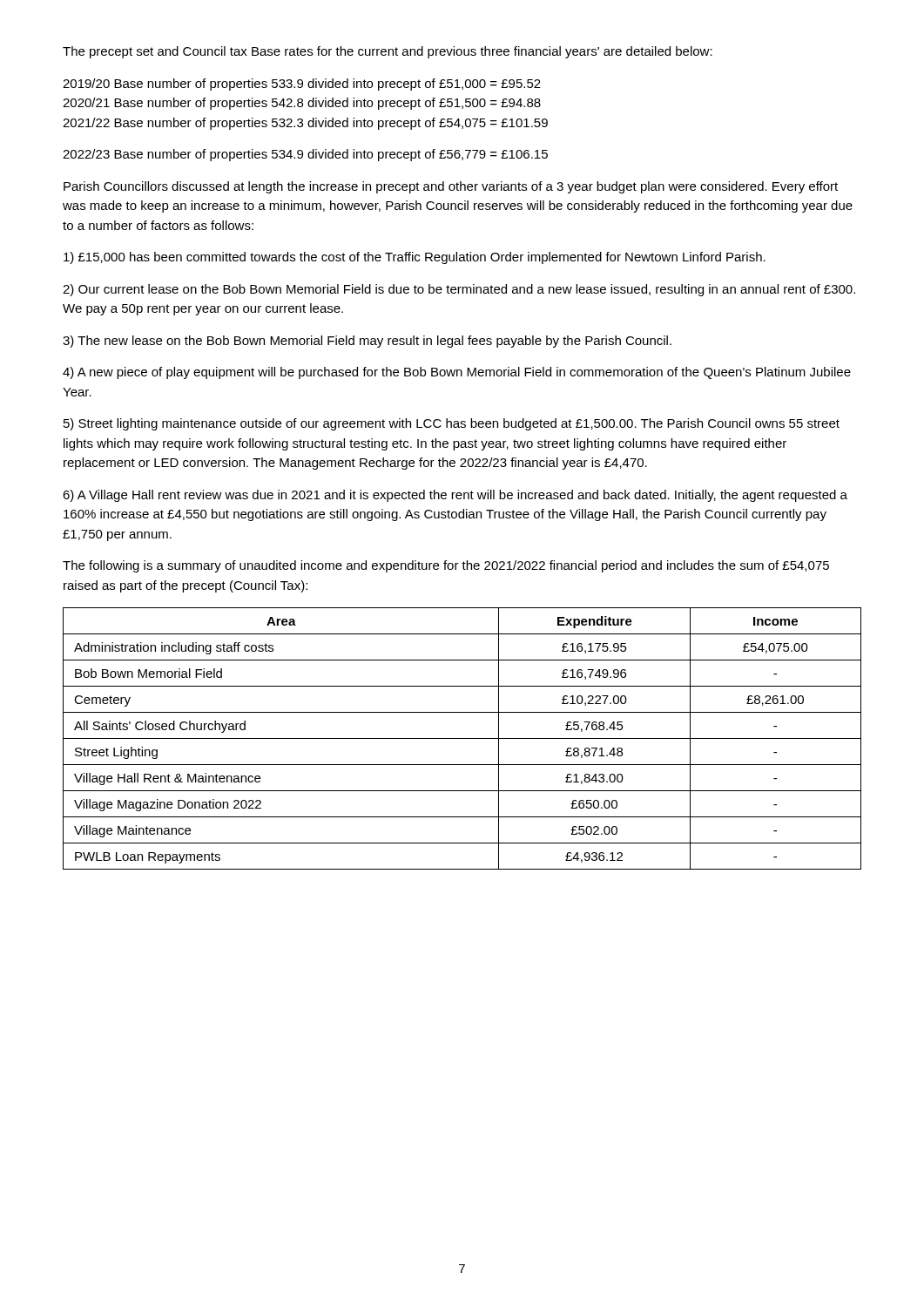Image resolution: width=924 pixels, height=1307 pixels.
Task: Point to the block starting "The following is a"
Action: pyautogui.click(x=446, y=575)
